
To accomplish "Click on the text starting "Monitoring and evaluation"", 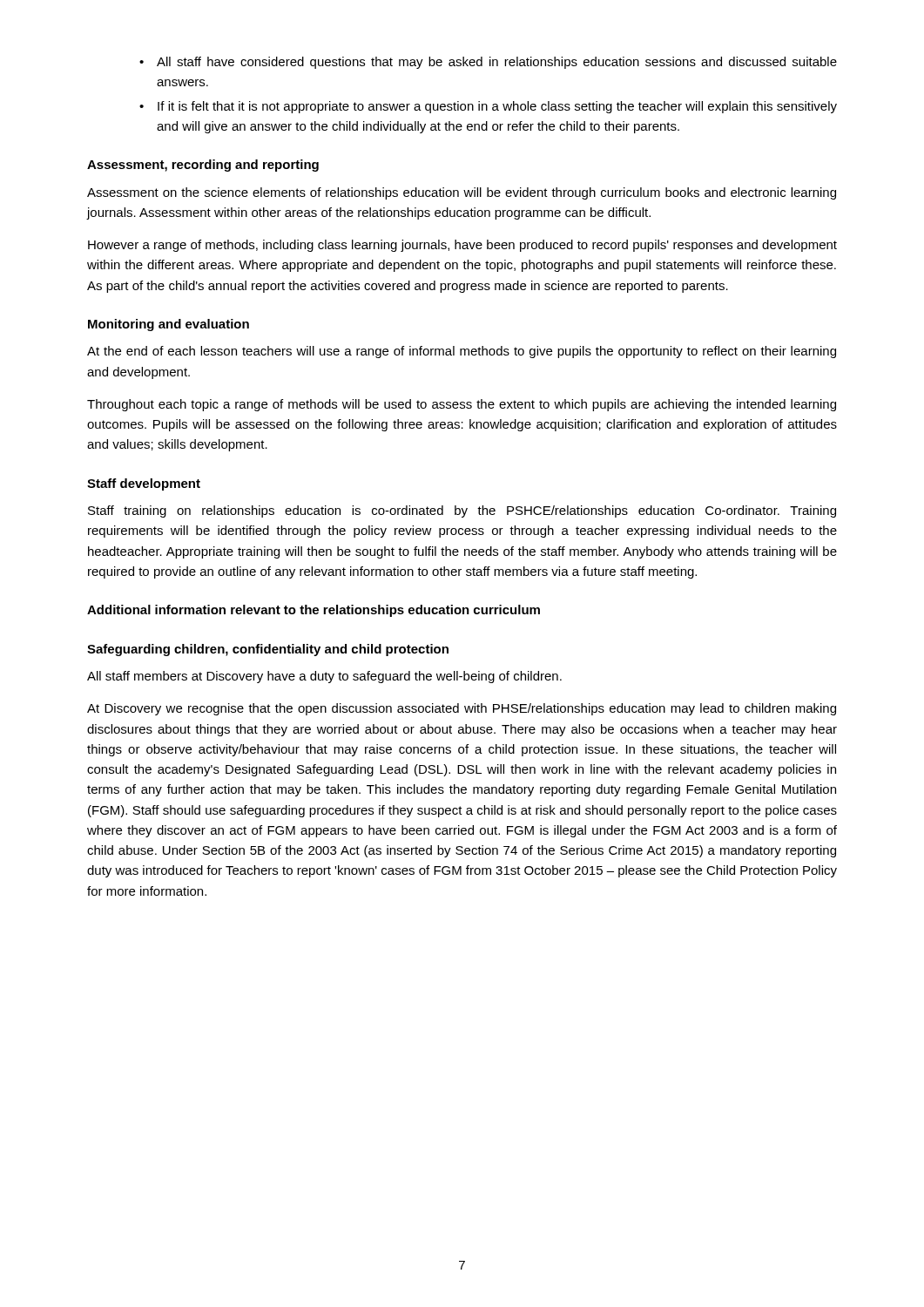I will click(x=168, y=323).
